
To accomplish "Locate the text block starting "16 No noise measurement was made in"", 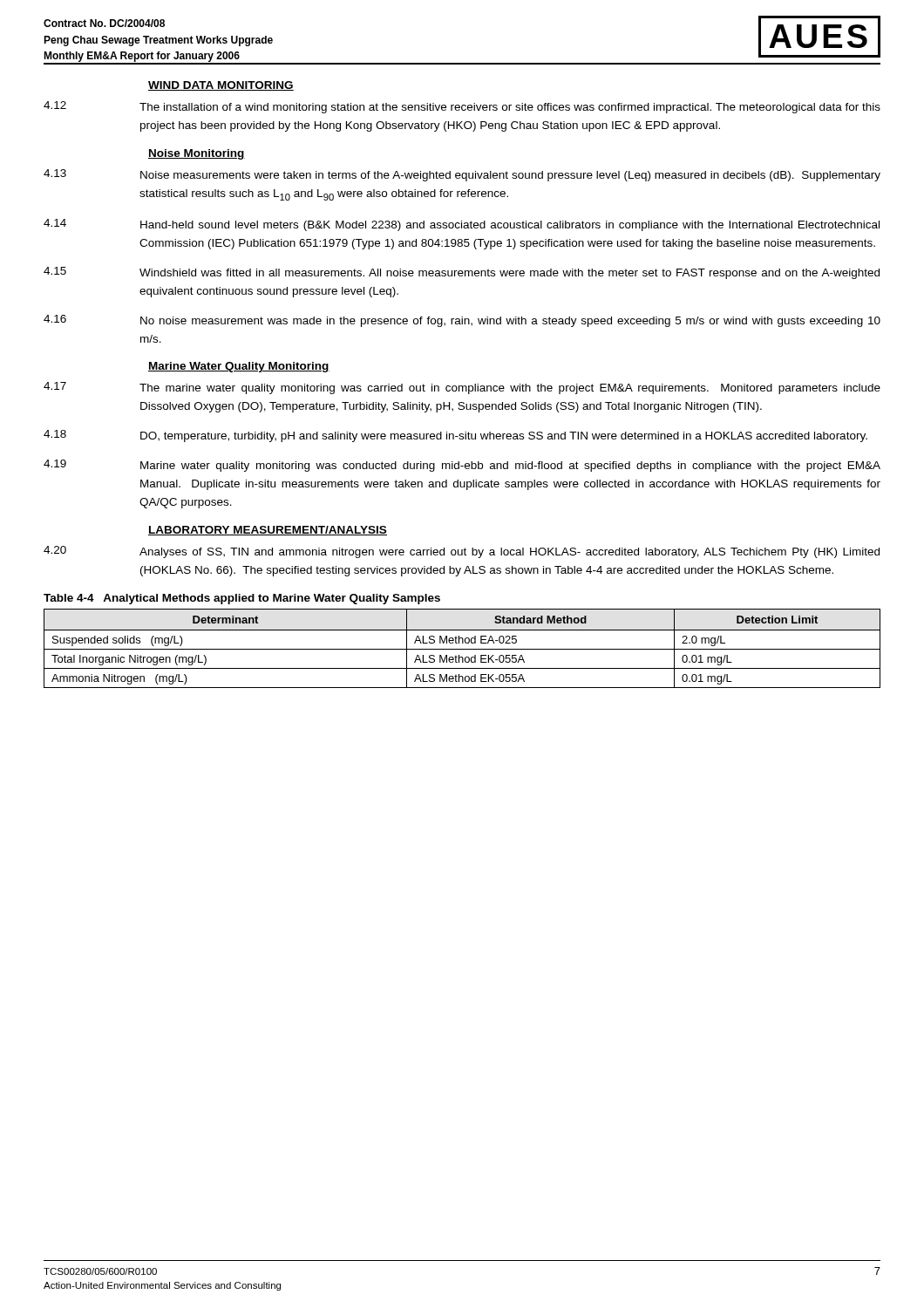I will coord(462,330).
